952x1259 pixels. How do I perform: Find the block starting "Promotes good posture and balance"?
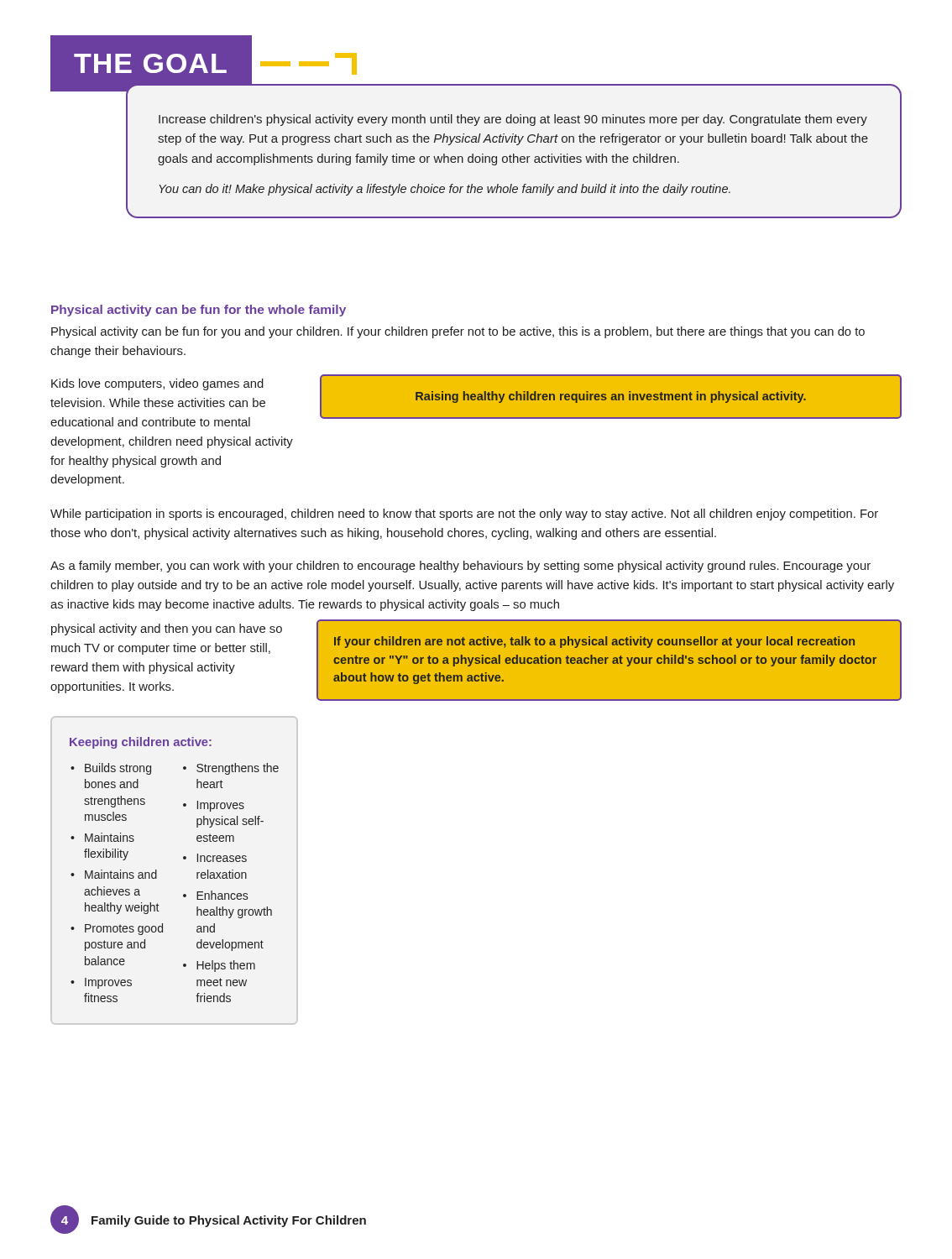coord(124,945)
